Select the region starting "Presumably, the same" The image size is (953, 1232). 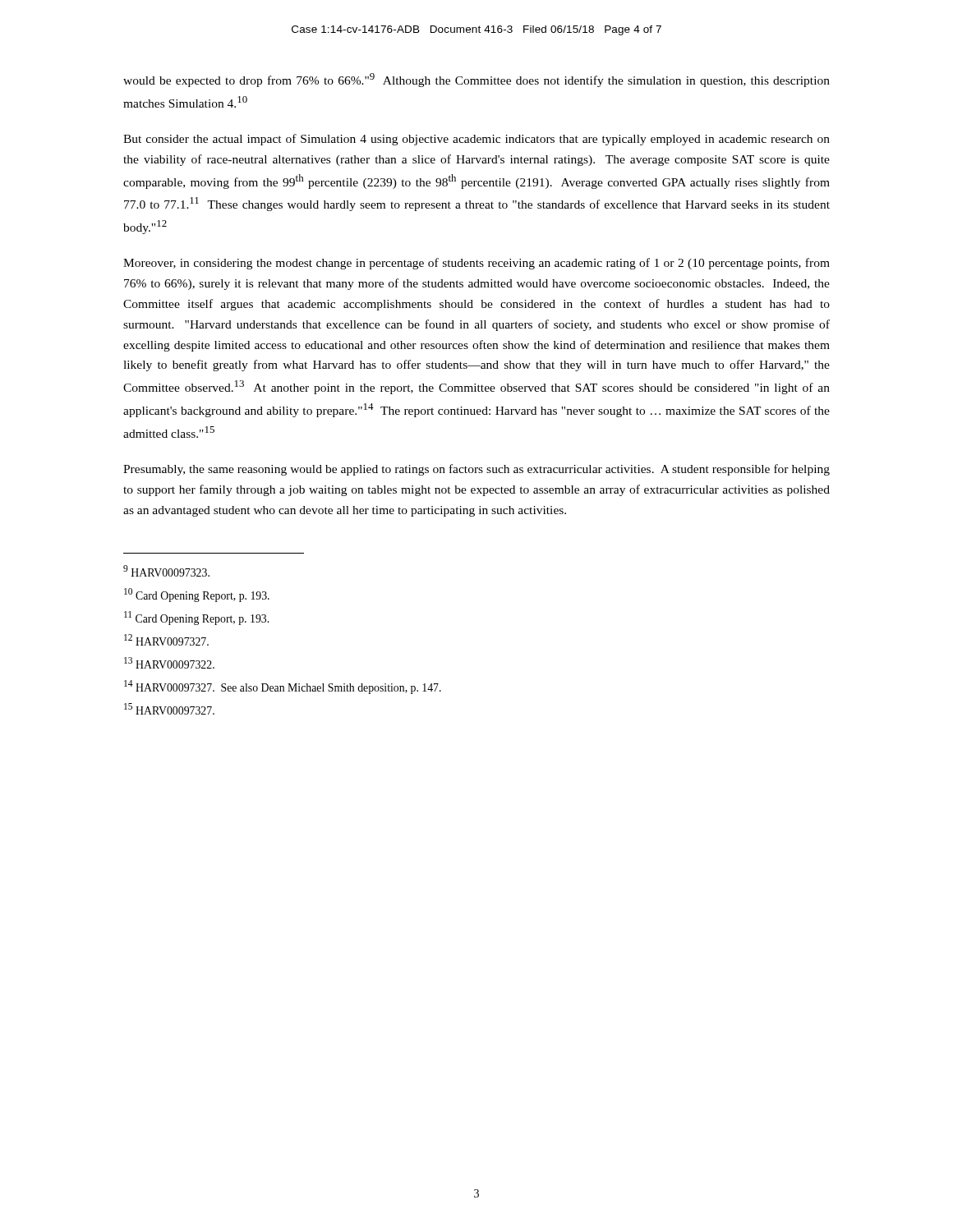click(476, 489)
